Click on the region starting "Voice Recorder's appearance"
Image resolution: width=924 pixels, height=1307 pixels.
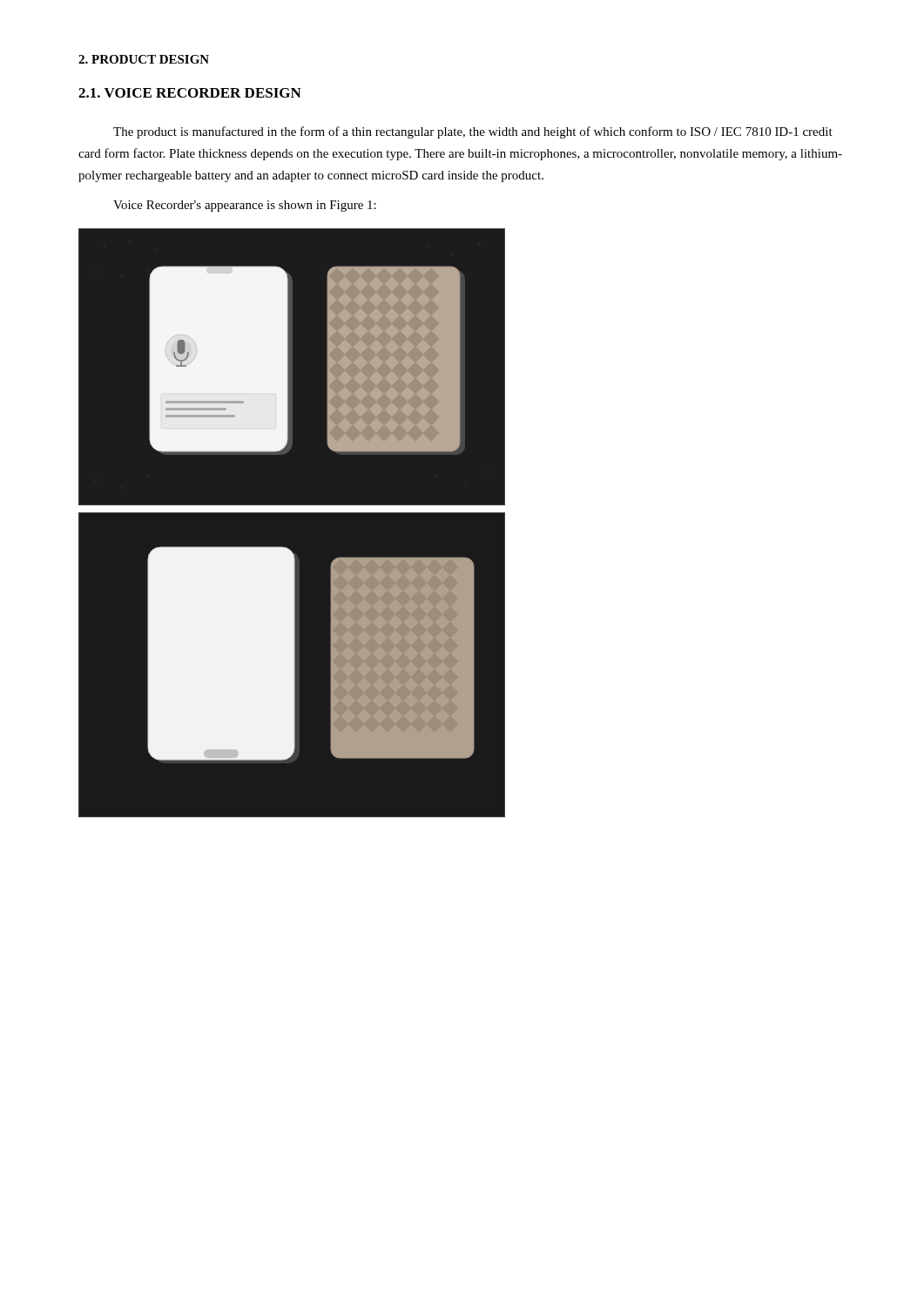tap(245, 205)
